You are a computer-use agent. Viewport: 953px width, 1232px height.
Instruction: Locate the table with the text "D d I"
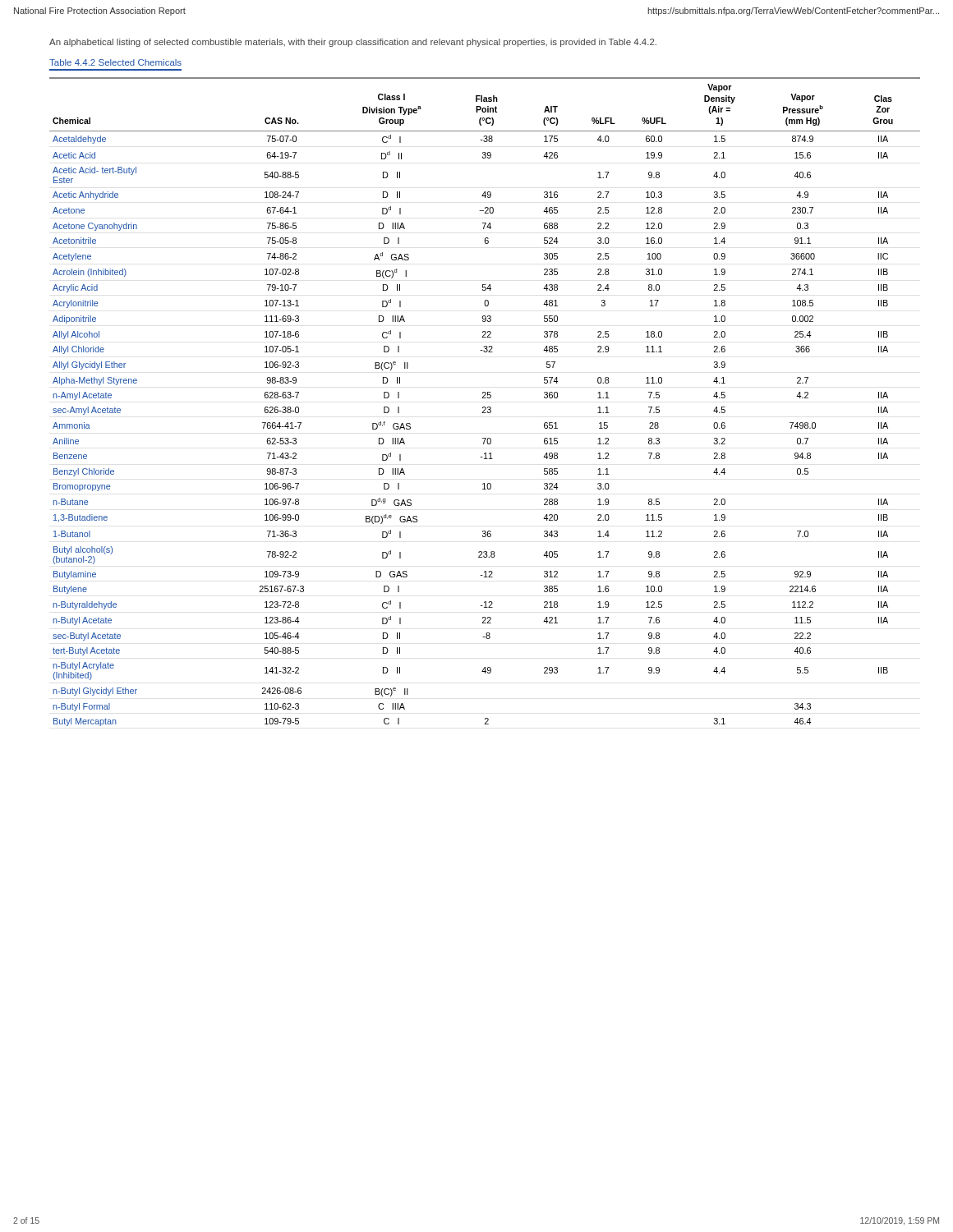click(485, 403)
